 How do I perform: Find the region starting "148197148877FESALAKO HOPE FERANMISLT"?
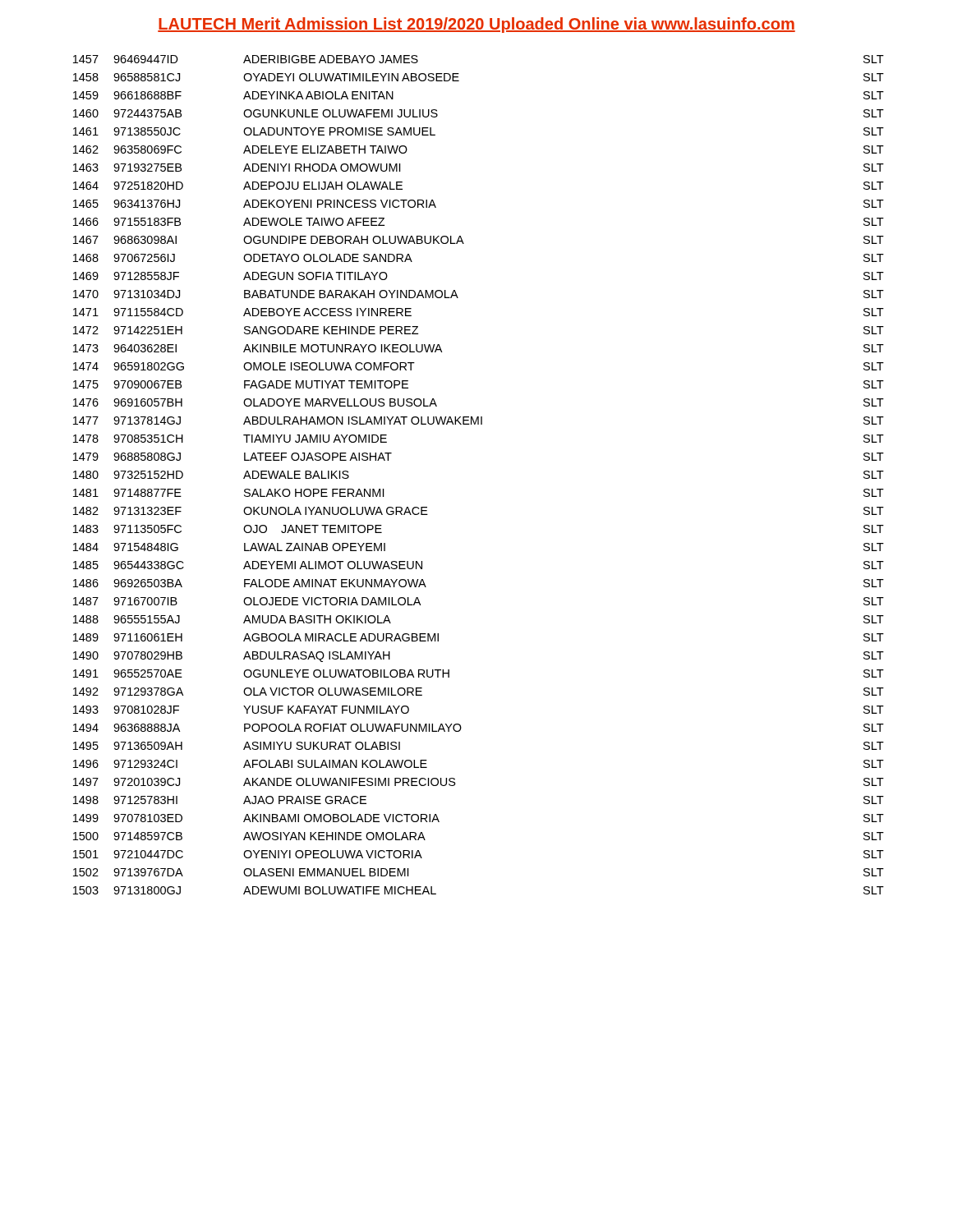[86, 493]
